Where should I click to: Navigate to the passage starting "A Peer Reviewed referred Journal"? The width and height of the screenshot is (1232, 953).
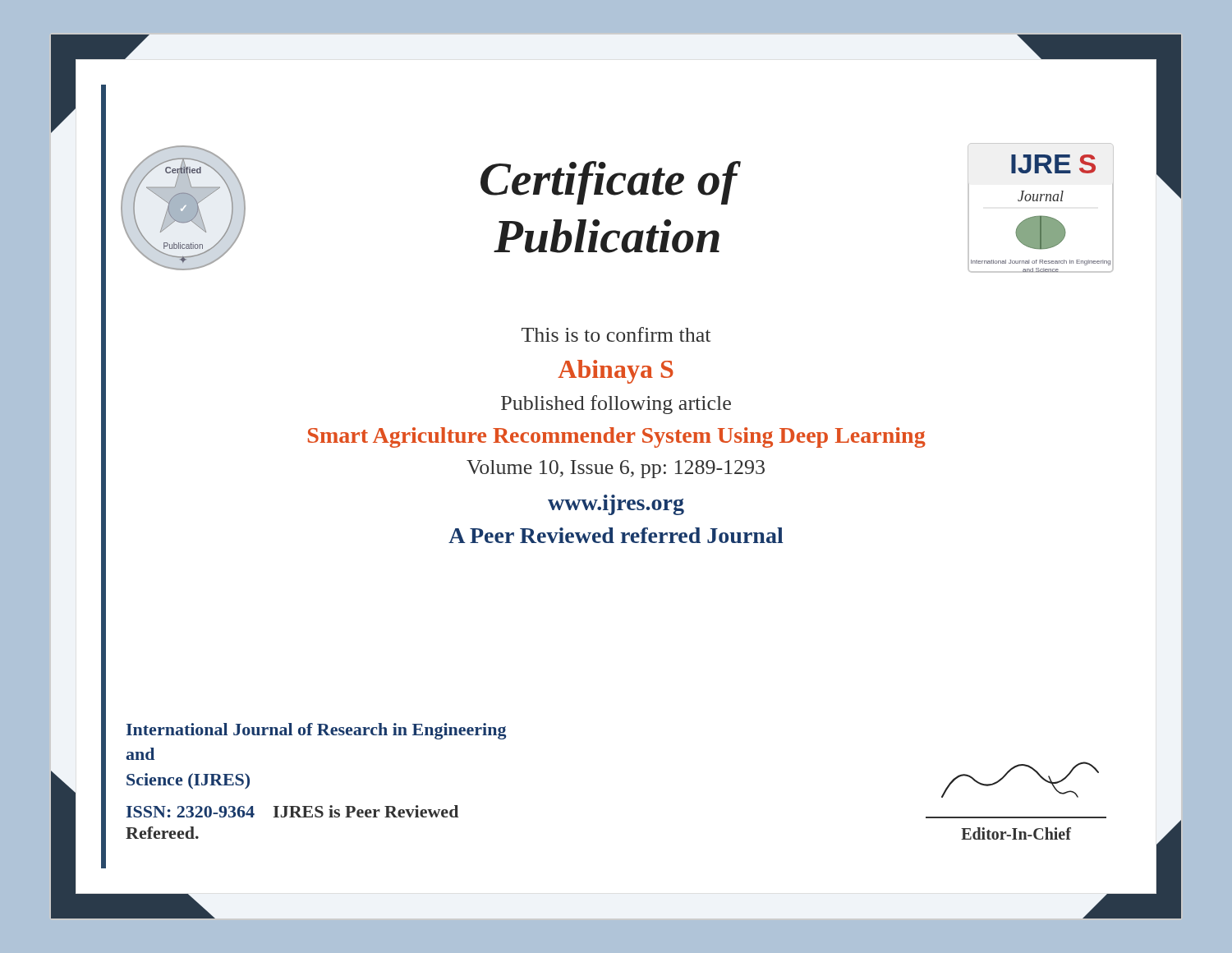click(616, 535)
